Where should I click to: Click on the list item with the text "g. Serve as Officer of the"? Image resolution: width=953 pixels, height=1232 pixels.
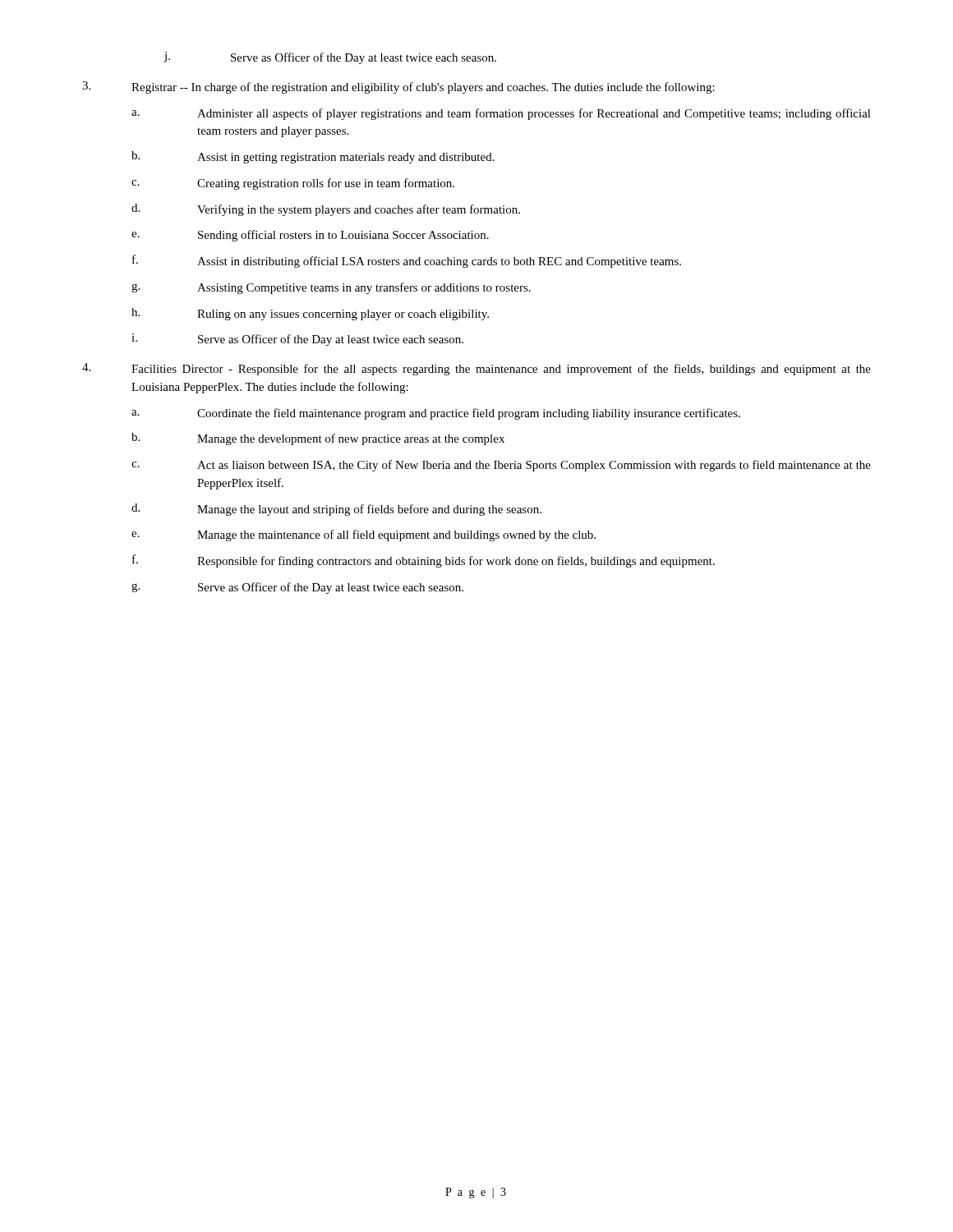pos(297,588)
